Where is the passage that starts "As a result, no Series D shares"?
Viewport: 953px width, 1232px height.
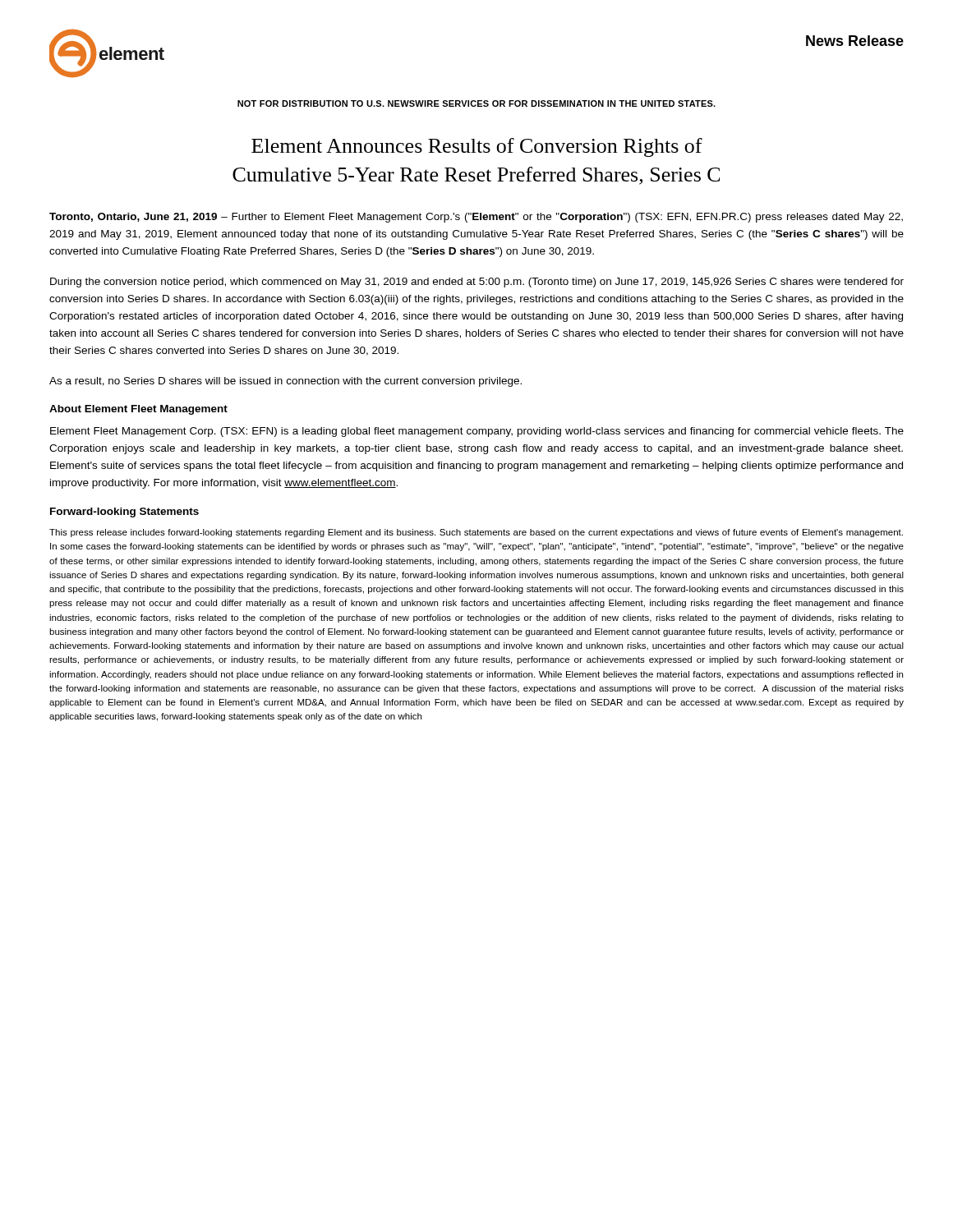click(286, 380)
